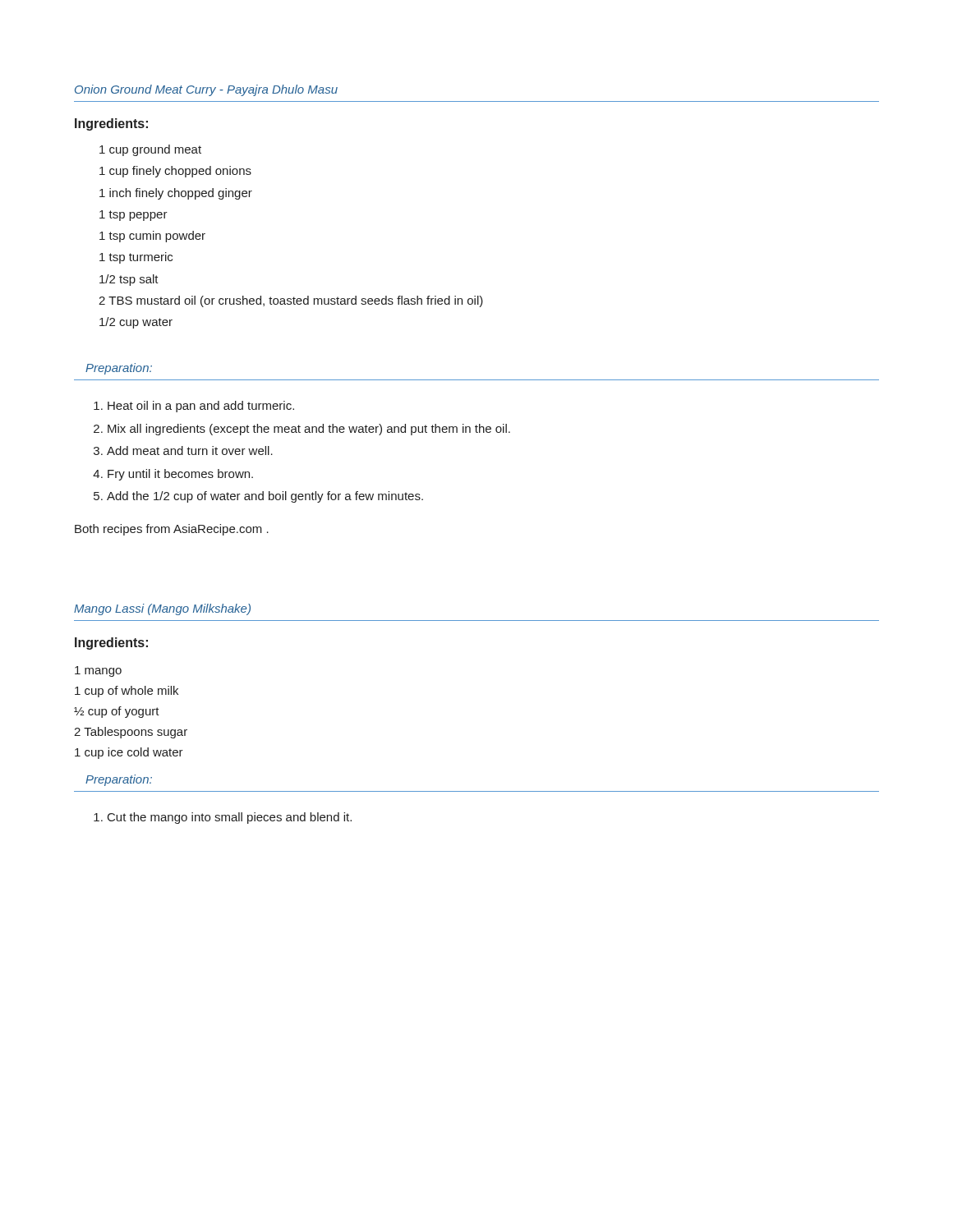953x1232 pixels.
Task: Select the text starting "1 inch finely chopped ginger"
Action: pyautogui.click(x=175, y=192)
